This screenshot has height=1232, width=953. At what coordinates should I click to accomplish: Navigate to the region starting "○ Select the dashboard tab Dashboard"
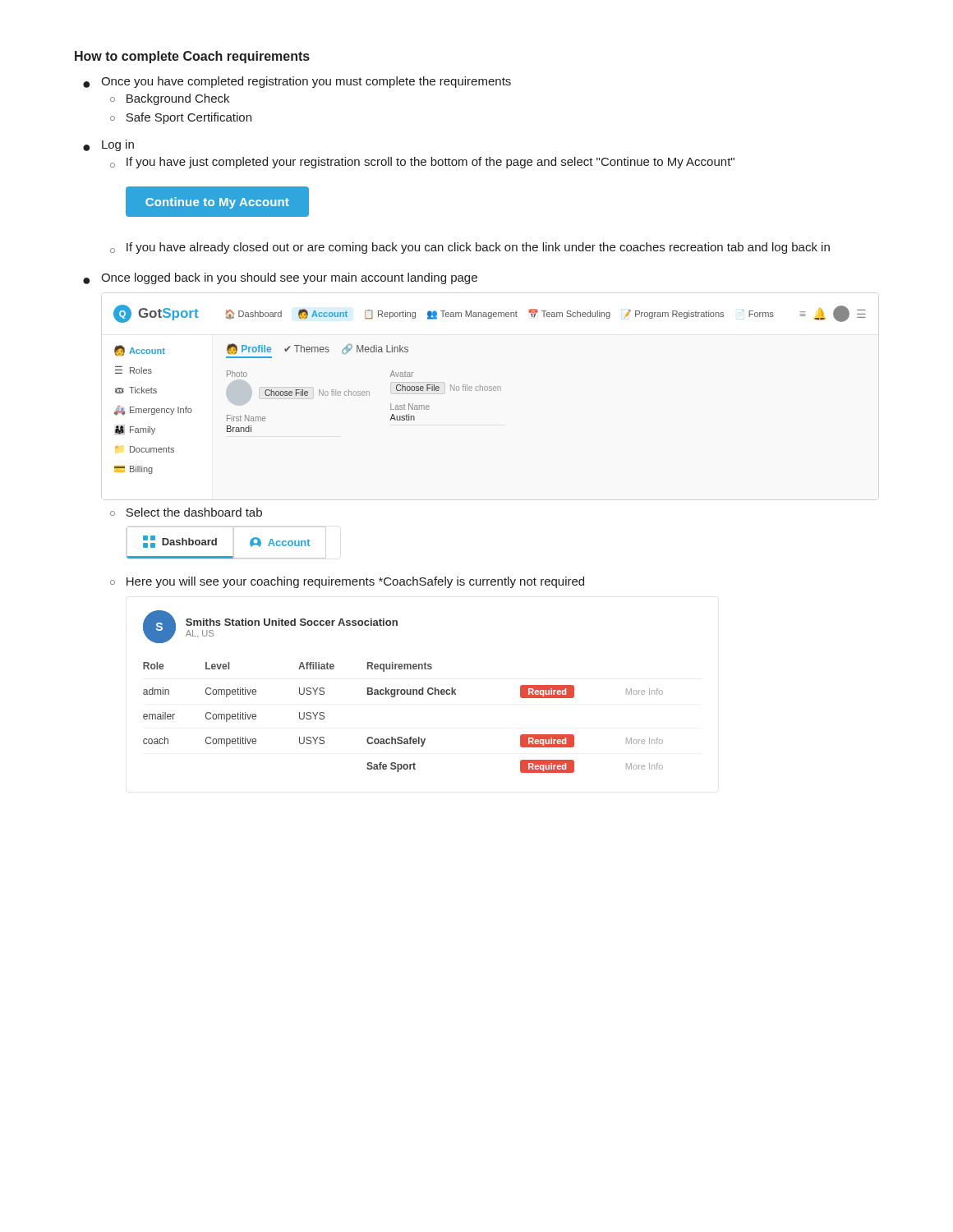tap(225, 537)
